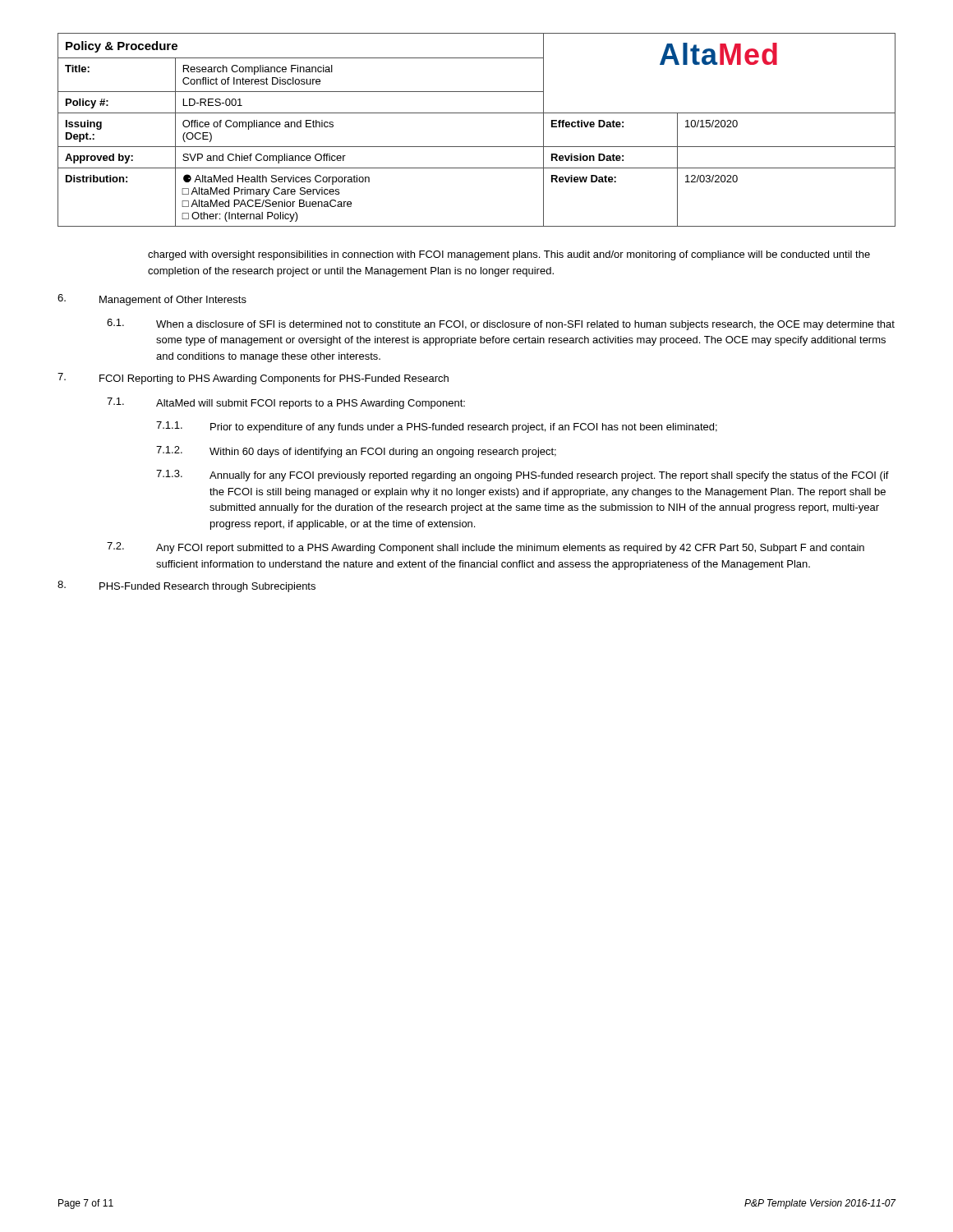
Task: Find the block on this page that starts "charged with oversight responsibilities in connection with FCOI"
Action: [x=509, y=262]
